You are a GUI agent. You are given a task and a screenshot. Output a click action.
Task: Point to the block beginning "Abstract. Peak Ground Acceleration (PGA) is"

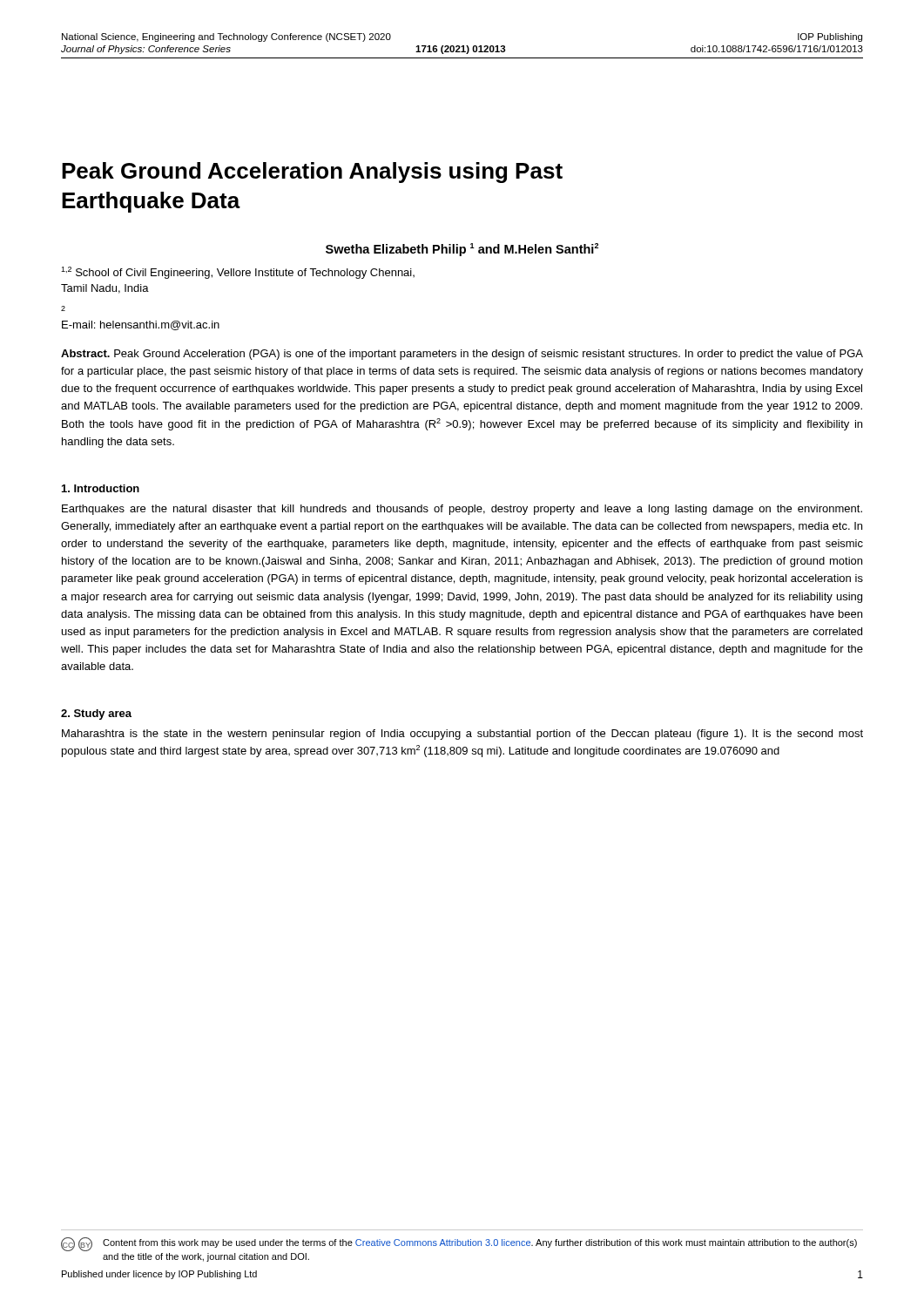pyautogui.click(x=462, y=397)
